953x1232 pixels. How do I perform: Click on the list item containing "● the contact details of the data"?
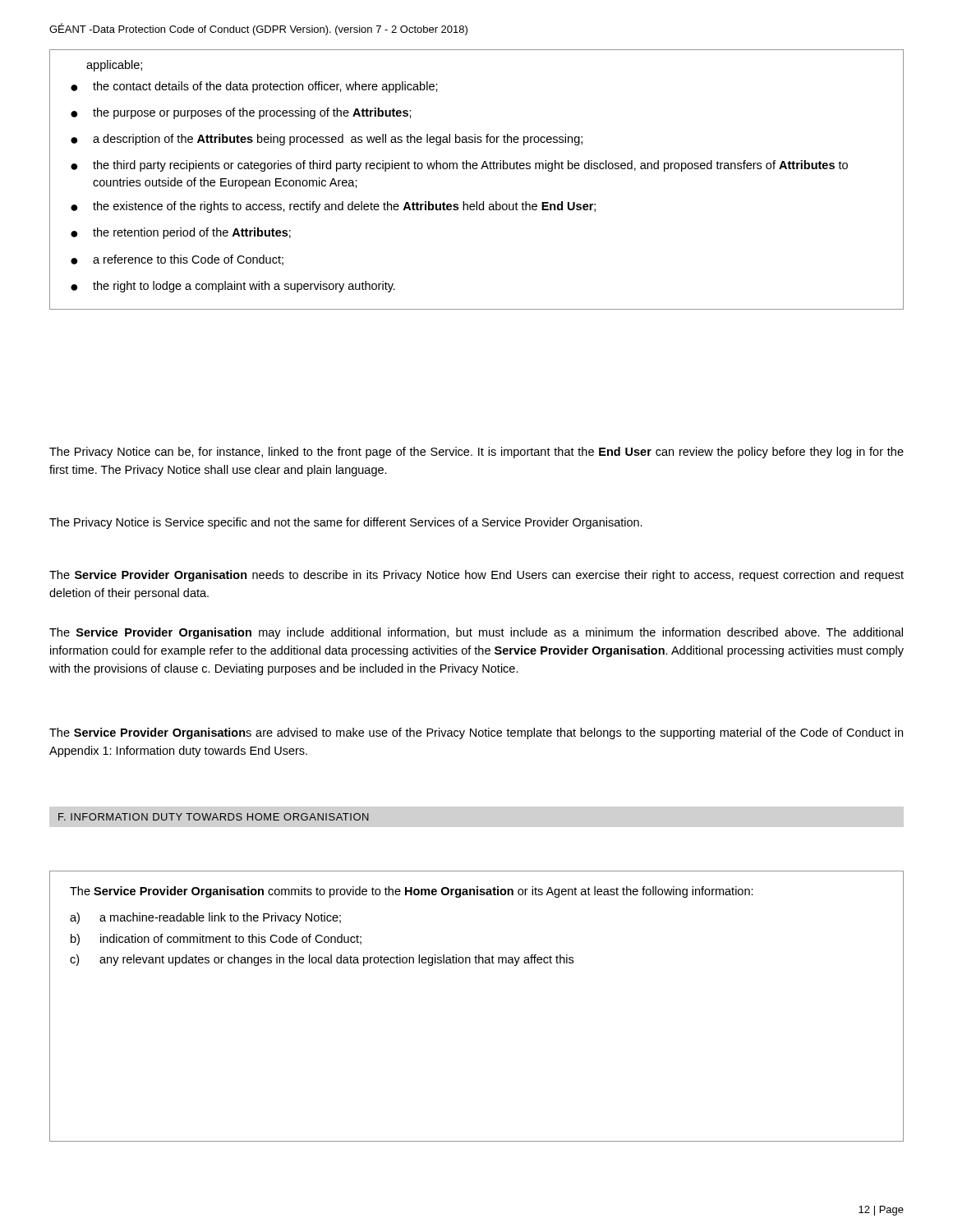click(254, 87)
